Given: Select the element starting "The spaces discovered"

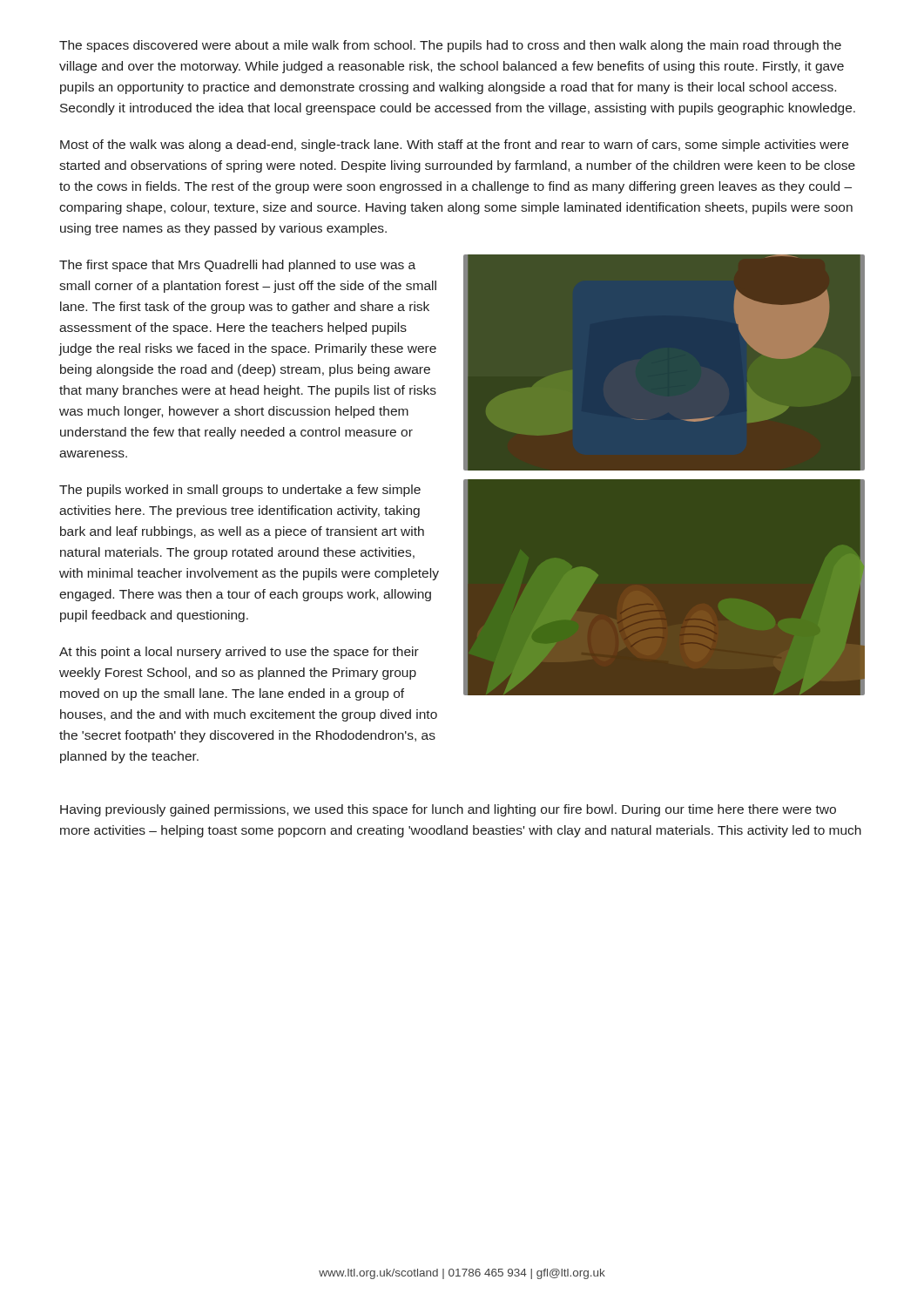Looking at the screenshot, I should click(458, 76).
